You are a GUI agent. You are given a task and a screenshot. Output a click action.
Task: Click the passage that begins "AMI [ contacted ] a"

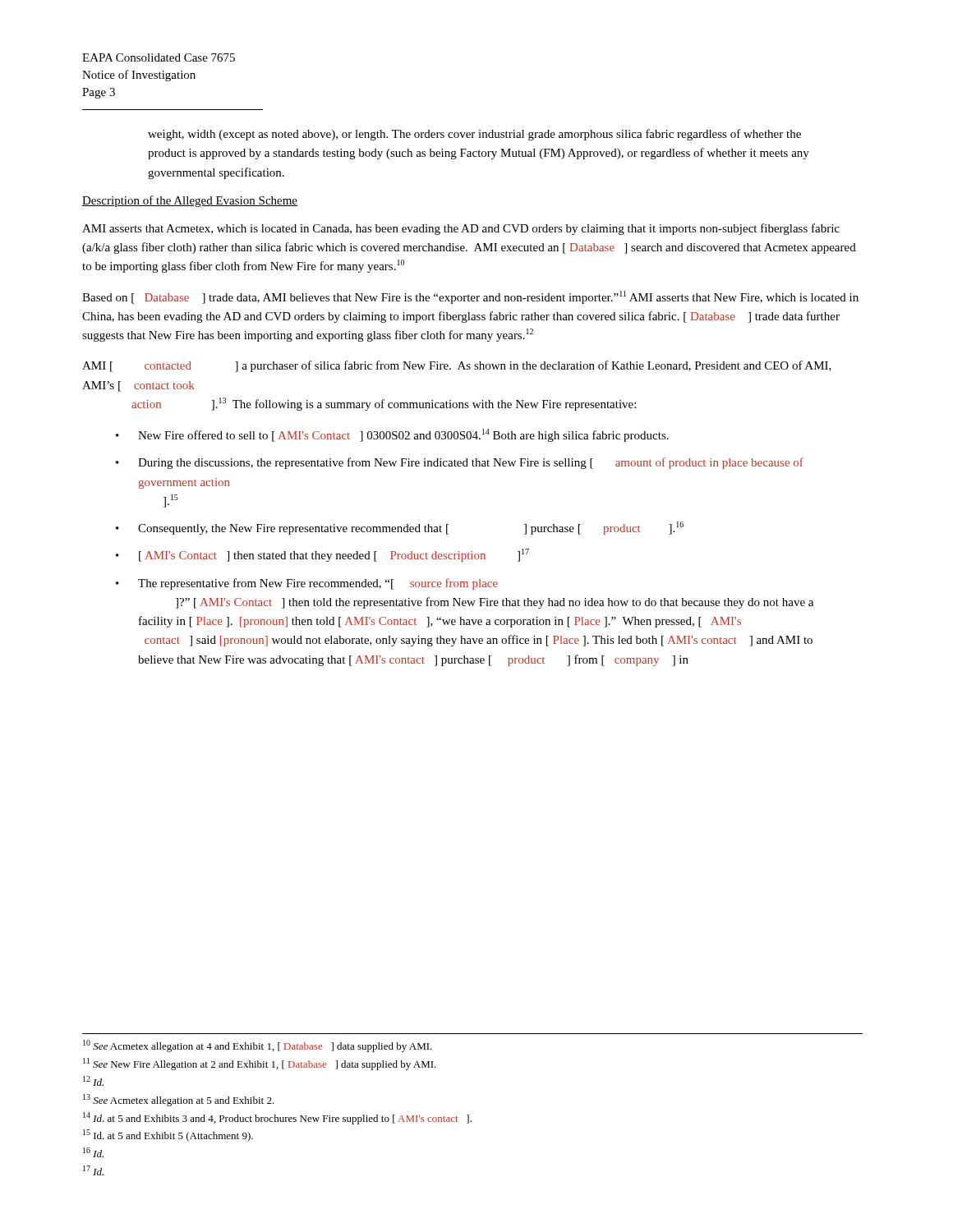457,366
